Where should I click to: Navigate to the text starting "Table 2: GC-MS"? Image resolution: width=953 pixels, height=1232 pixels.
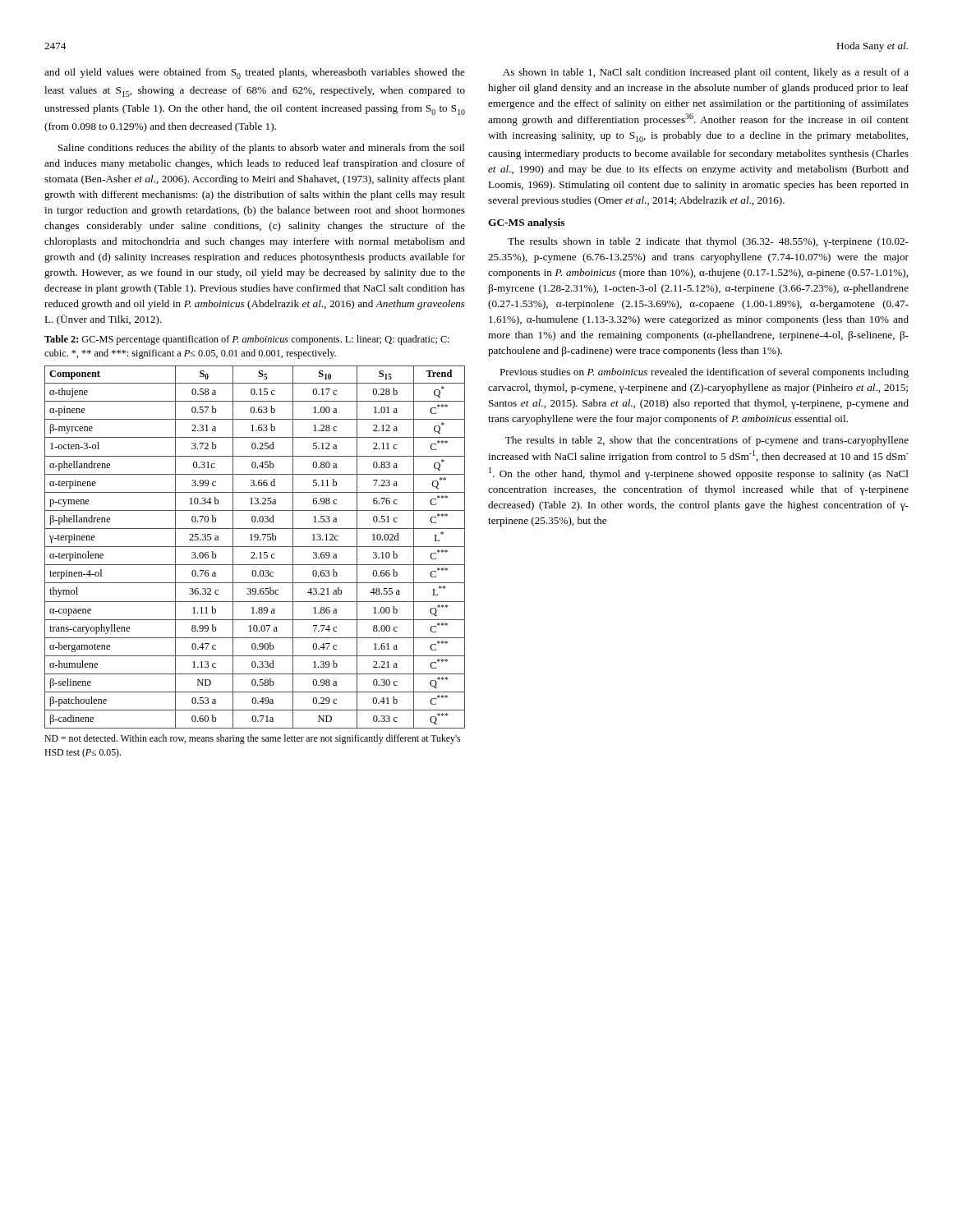[247, 346]
